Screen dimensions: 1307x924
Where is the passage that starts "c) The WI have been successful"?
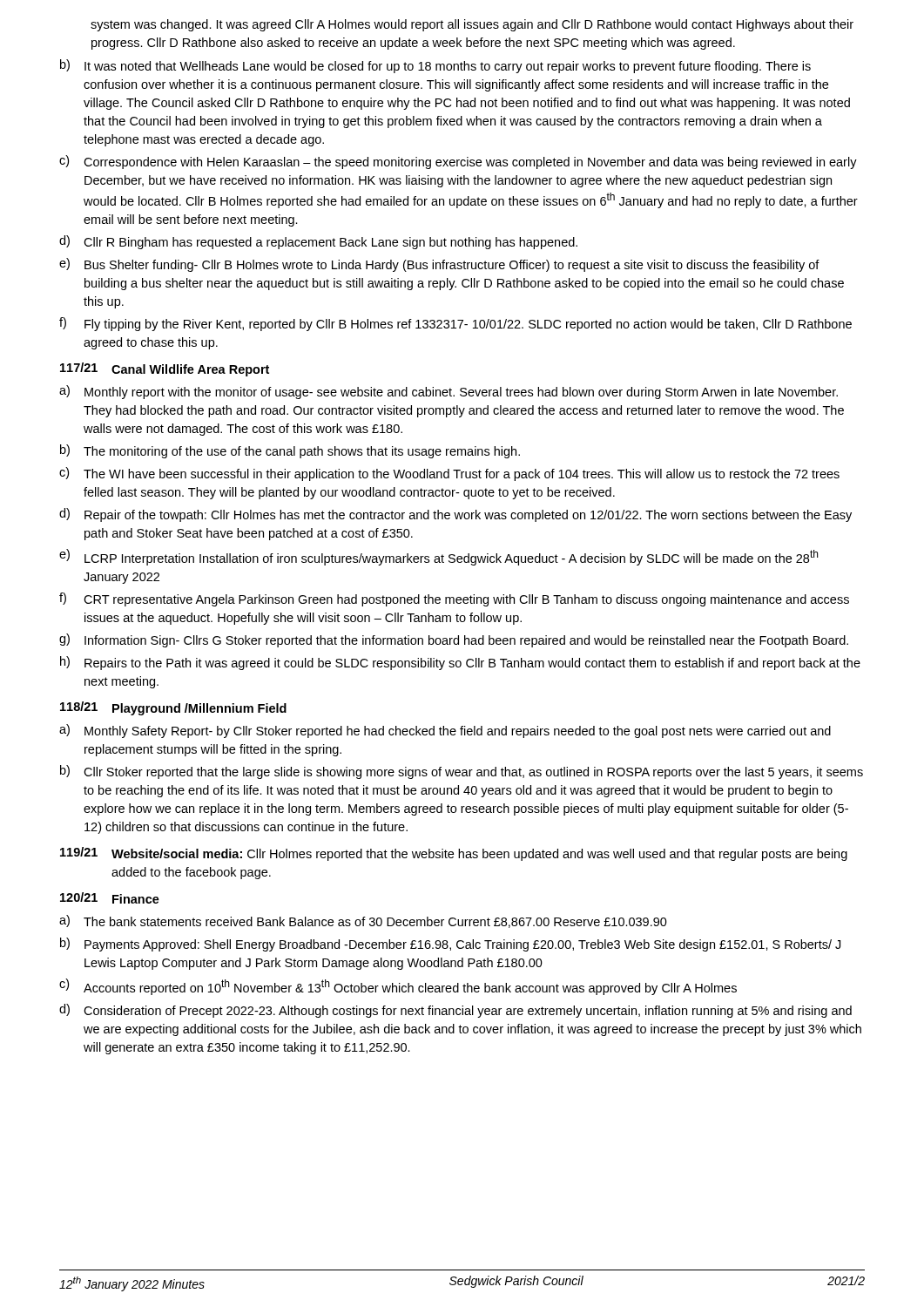pyautogui.click(x=462, y=484)
